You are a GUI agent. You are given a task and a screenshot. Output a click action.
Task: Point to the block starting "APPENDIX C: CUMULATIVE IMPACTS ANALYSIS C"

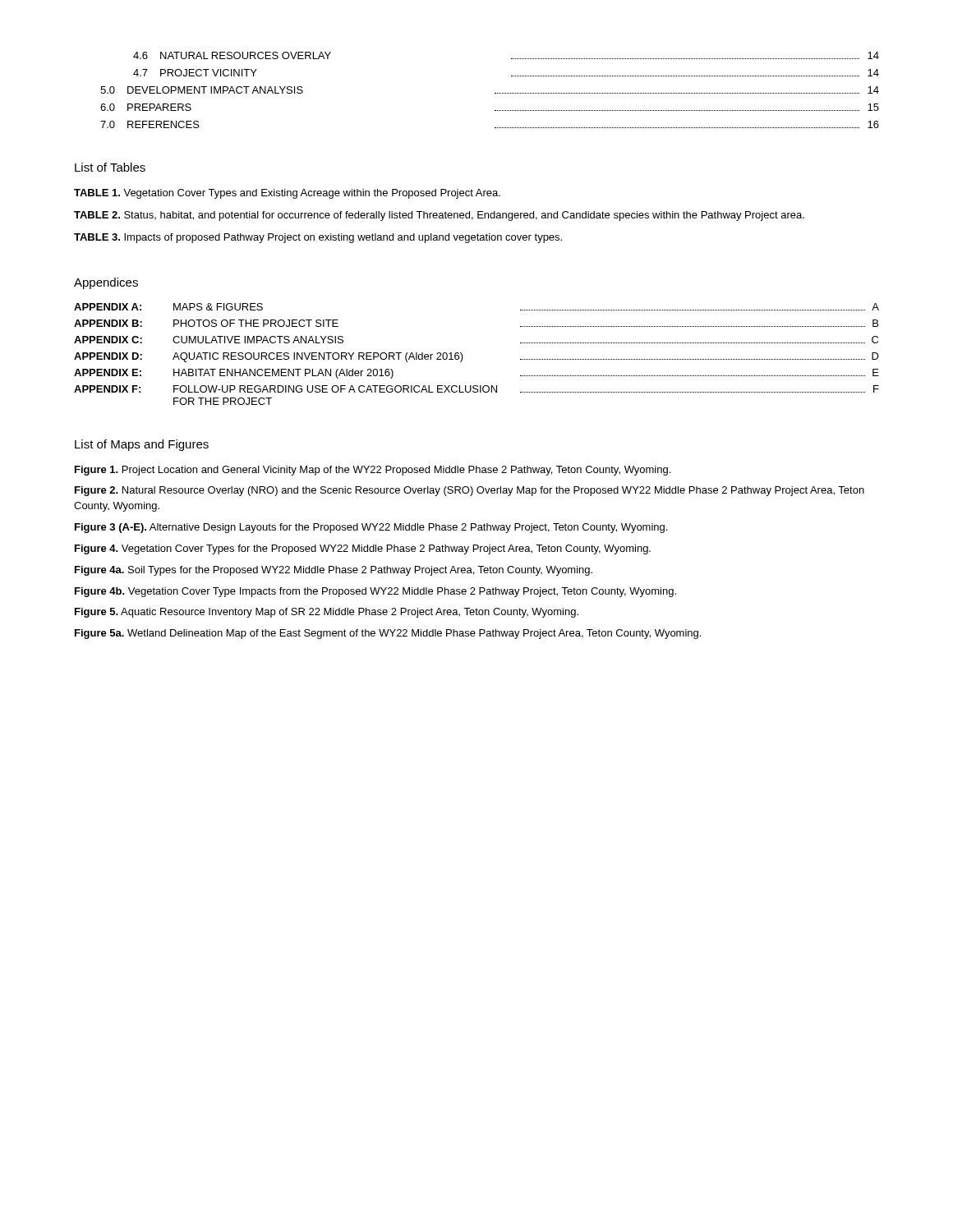(106, 340)
